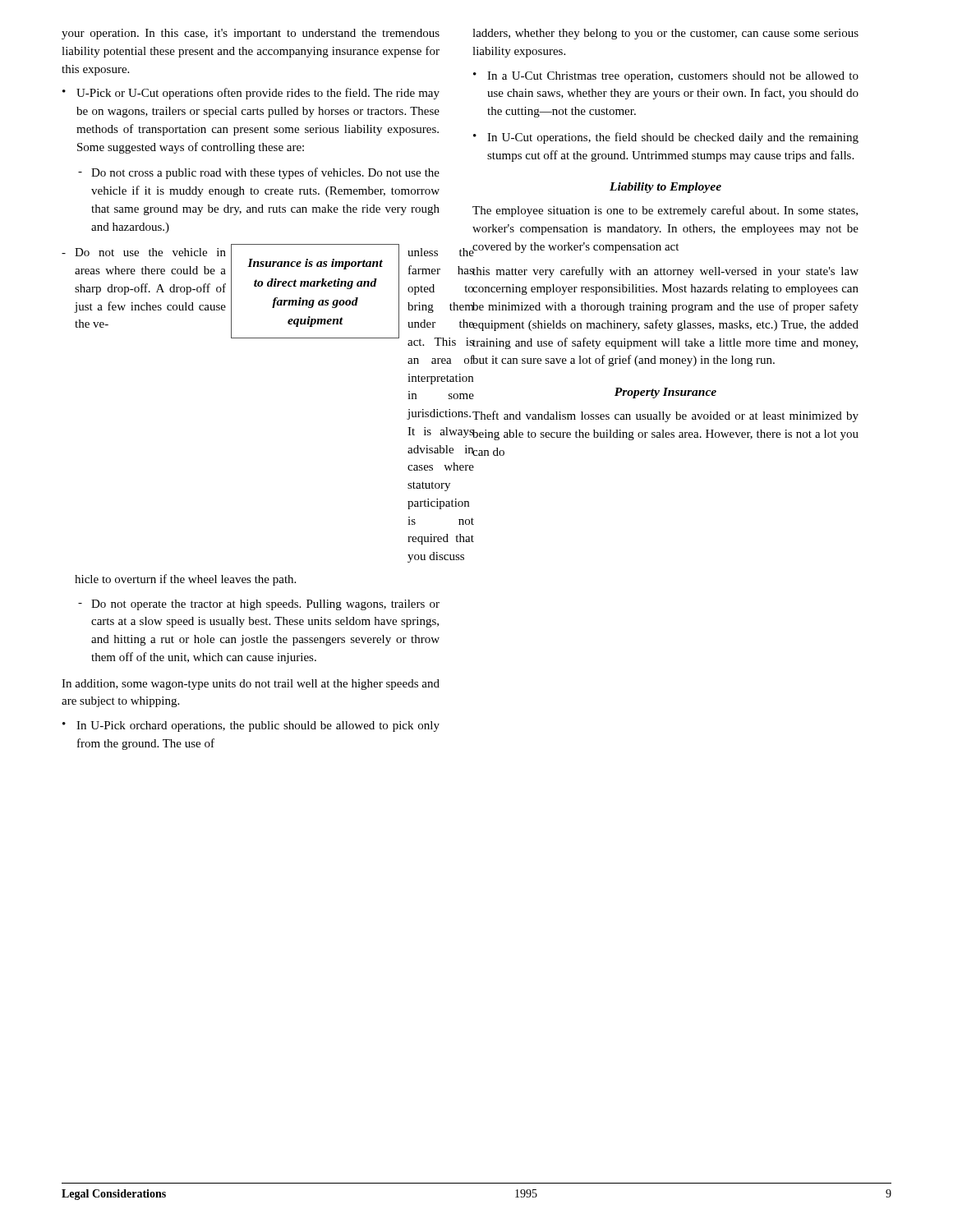Select the text block that reads "Theft and vandalism"
This screenshot has height=1232, width=953.
click(x=665, y=434)
